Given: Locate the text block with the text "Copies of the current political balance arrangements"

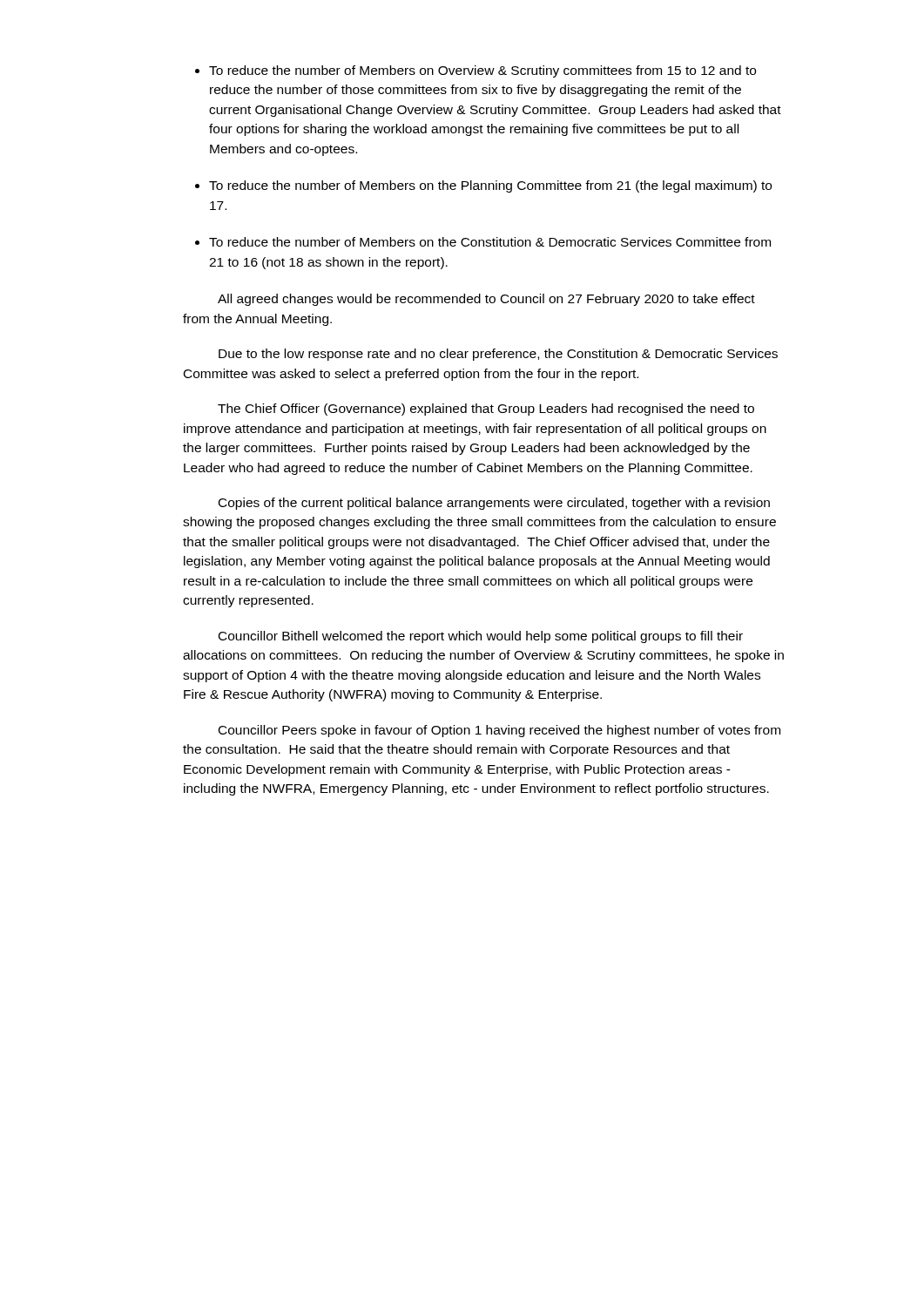Looking at the screenshot, I should pyautogui.click(x=484, y=552).
